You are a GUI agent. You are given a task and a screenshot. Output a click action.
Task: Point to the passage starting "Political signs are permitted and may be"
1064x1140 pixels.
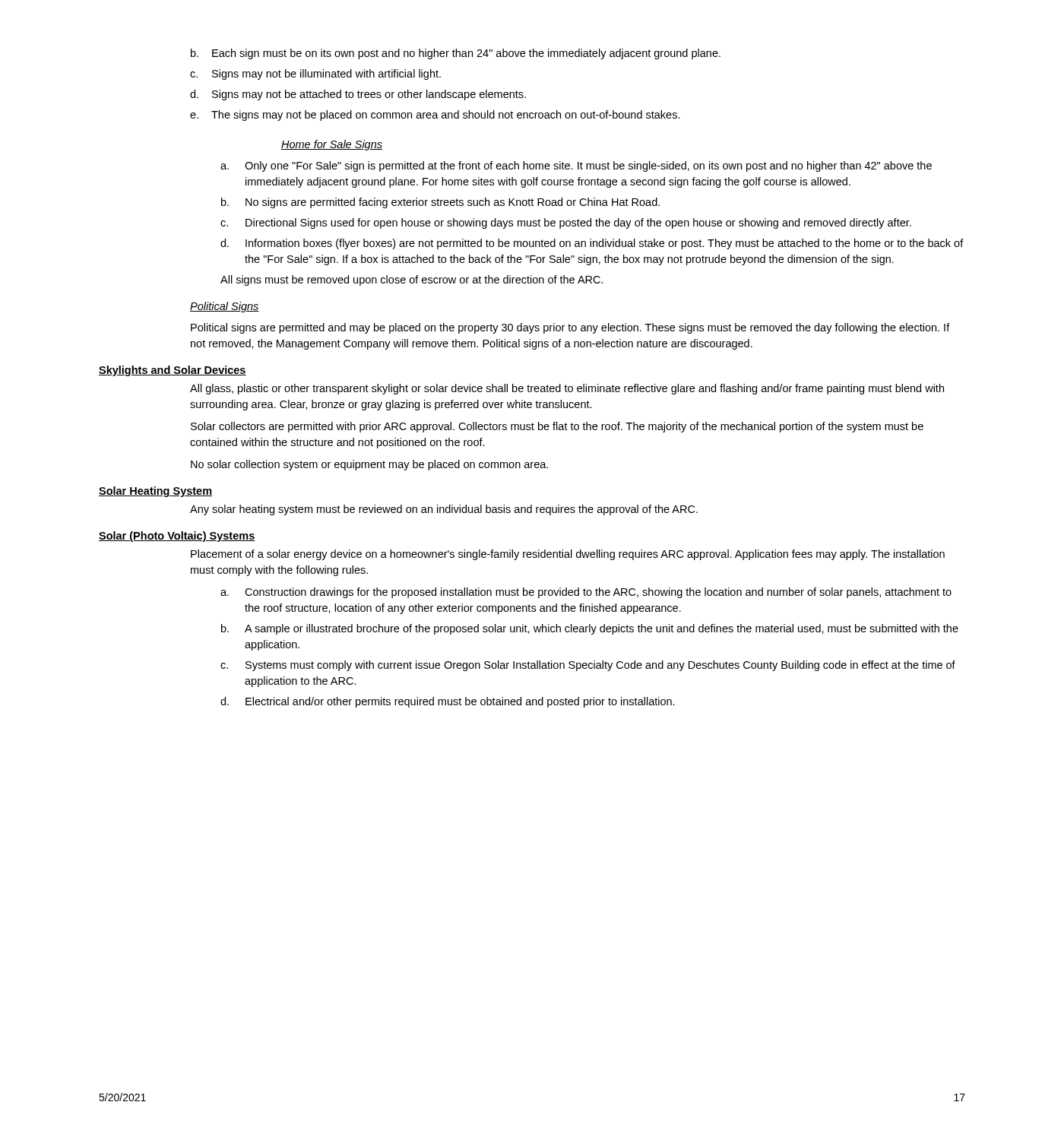(570, 336)
